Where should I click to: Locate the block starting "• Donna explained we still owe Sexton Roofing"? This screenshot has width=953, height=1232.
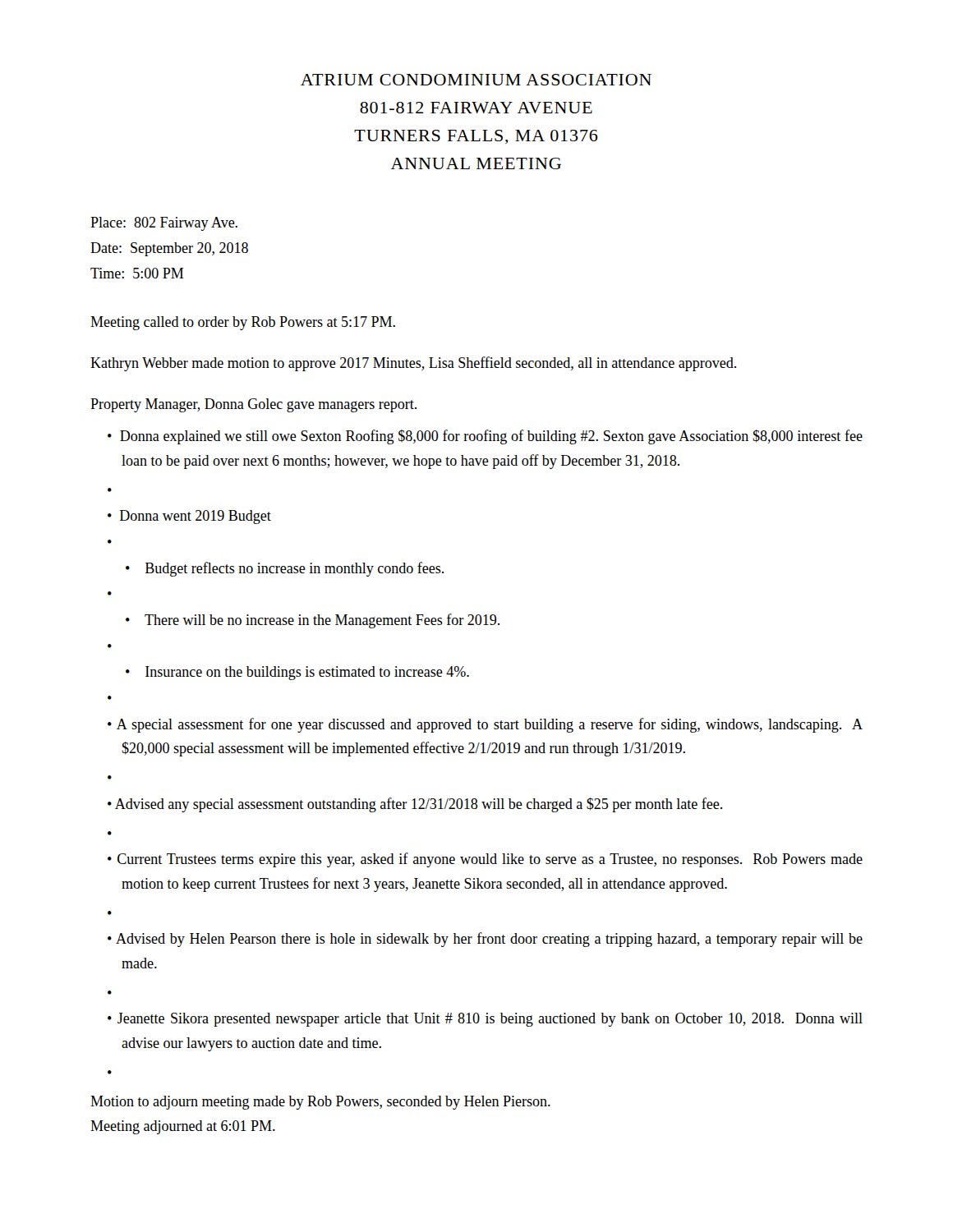coord(485,449)
